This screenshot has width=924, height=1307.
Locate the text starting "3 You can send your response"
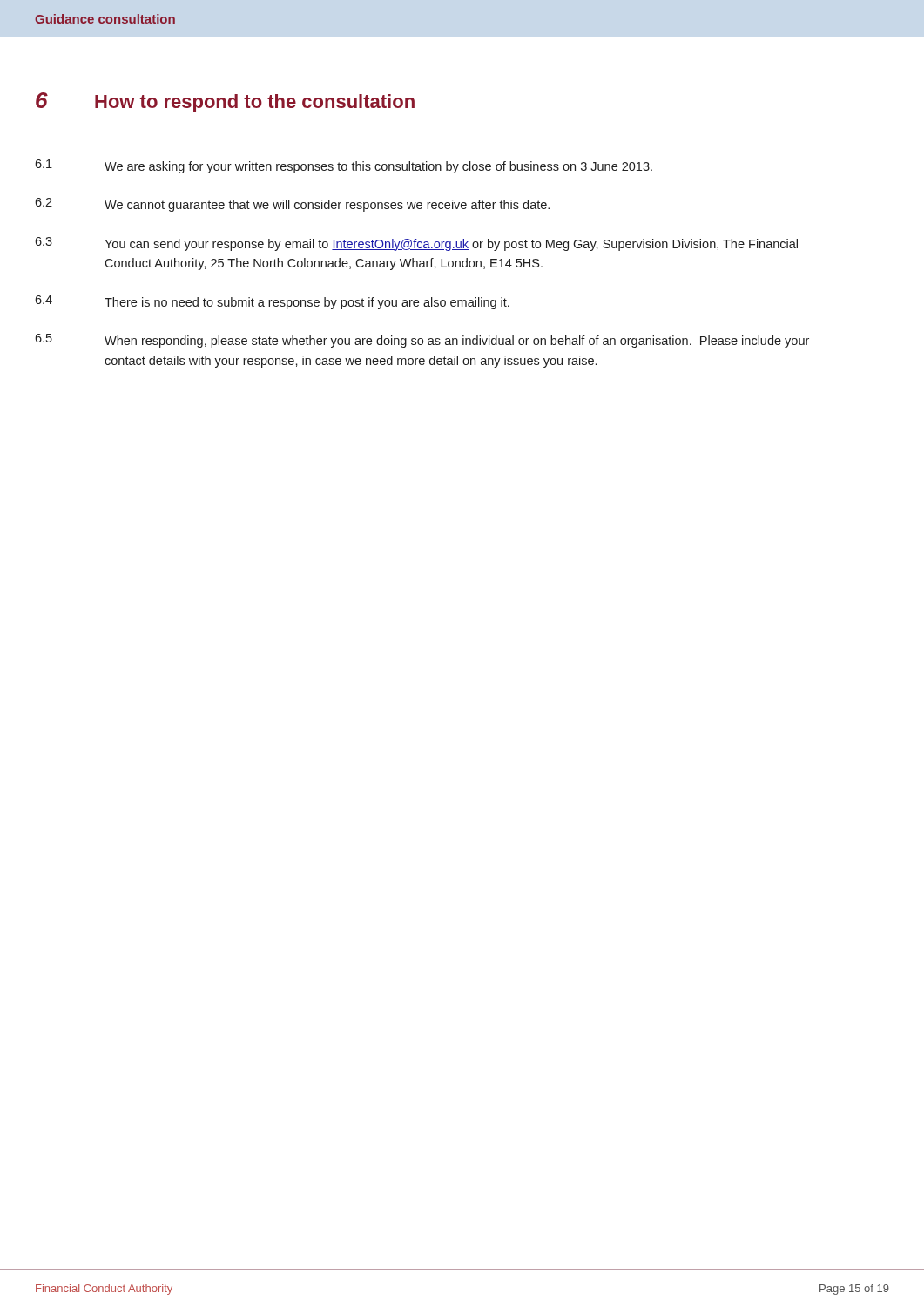(x=435, y=254)
